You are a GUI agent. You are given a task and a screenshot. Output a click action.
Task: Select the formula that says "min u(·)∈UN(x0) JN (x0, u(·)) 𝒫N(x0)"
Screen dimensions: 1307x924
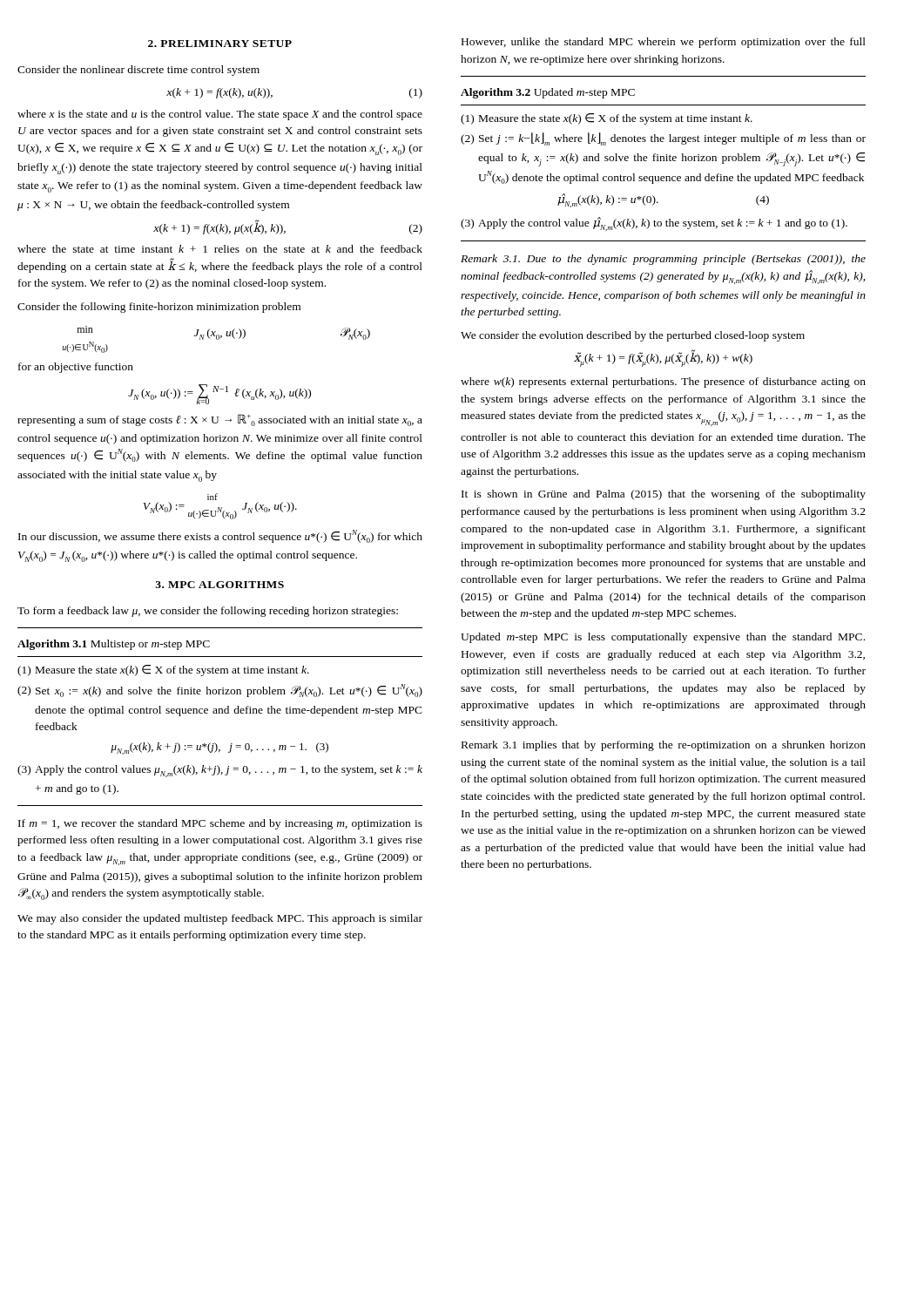(220, 339)
